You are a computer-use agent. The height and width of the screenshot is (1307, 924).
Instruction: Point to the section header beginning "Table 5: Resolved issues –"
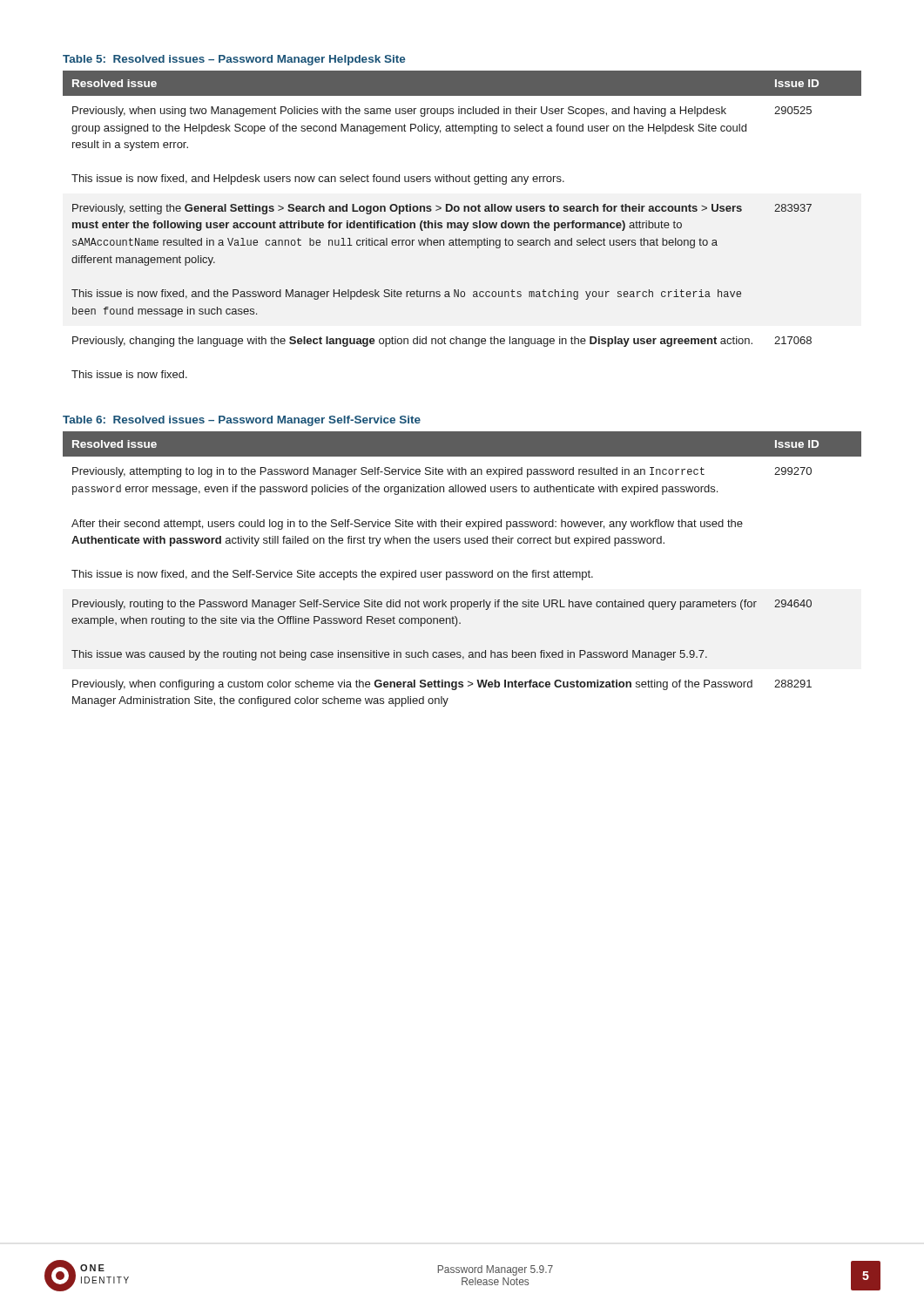coord(234,59)
